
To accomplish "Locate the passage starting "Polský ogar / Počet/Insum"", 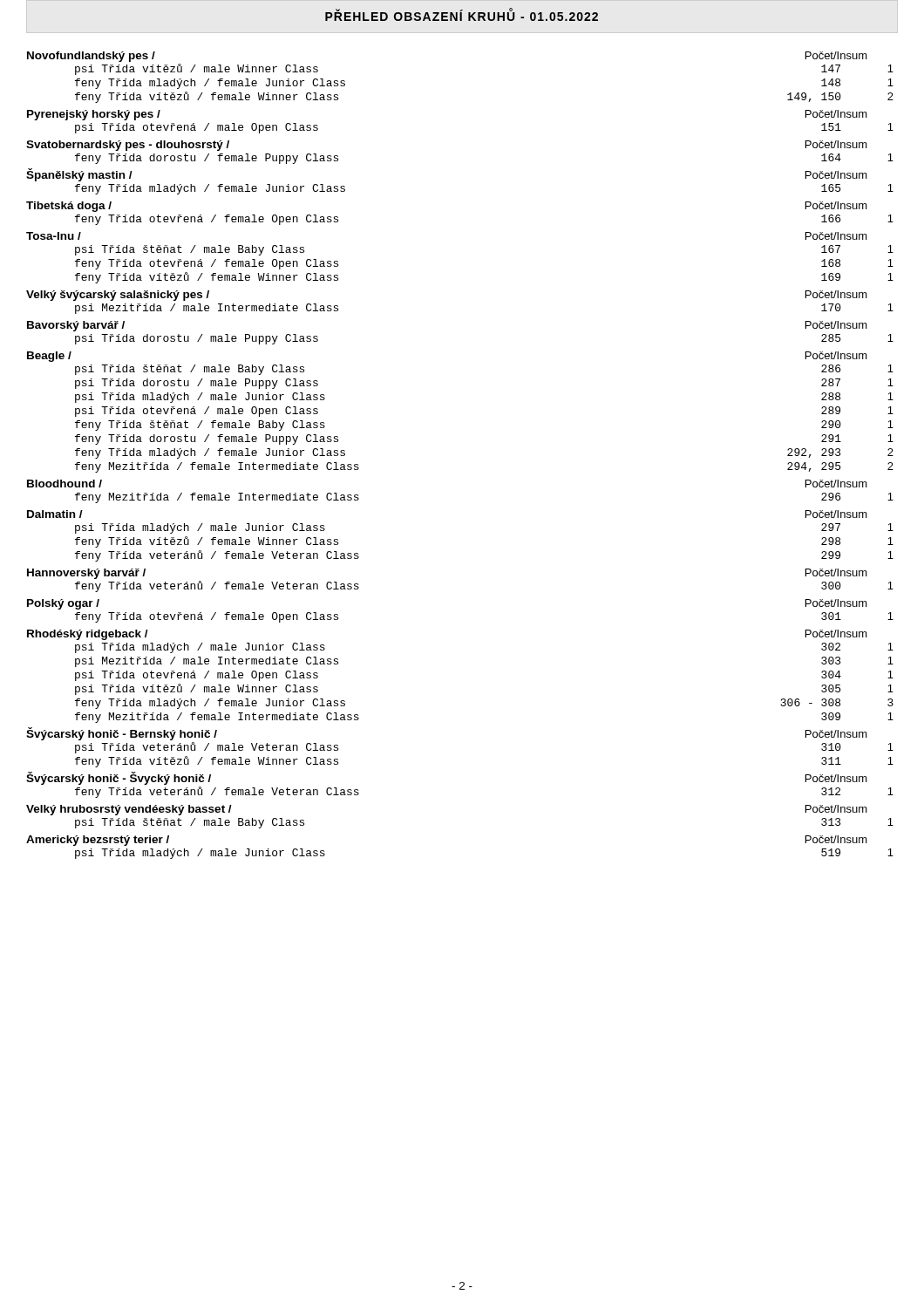I will point(59,604).
